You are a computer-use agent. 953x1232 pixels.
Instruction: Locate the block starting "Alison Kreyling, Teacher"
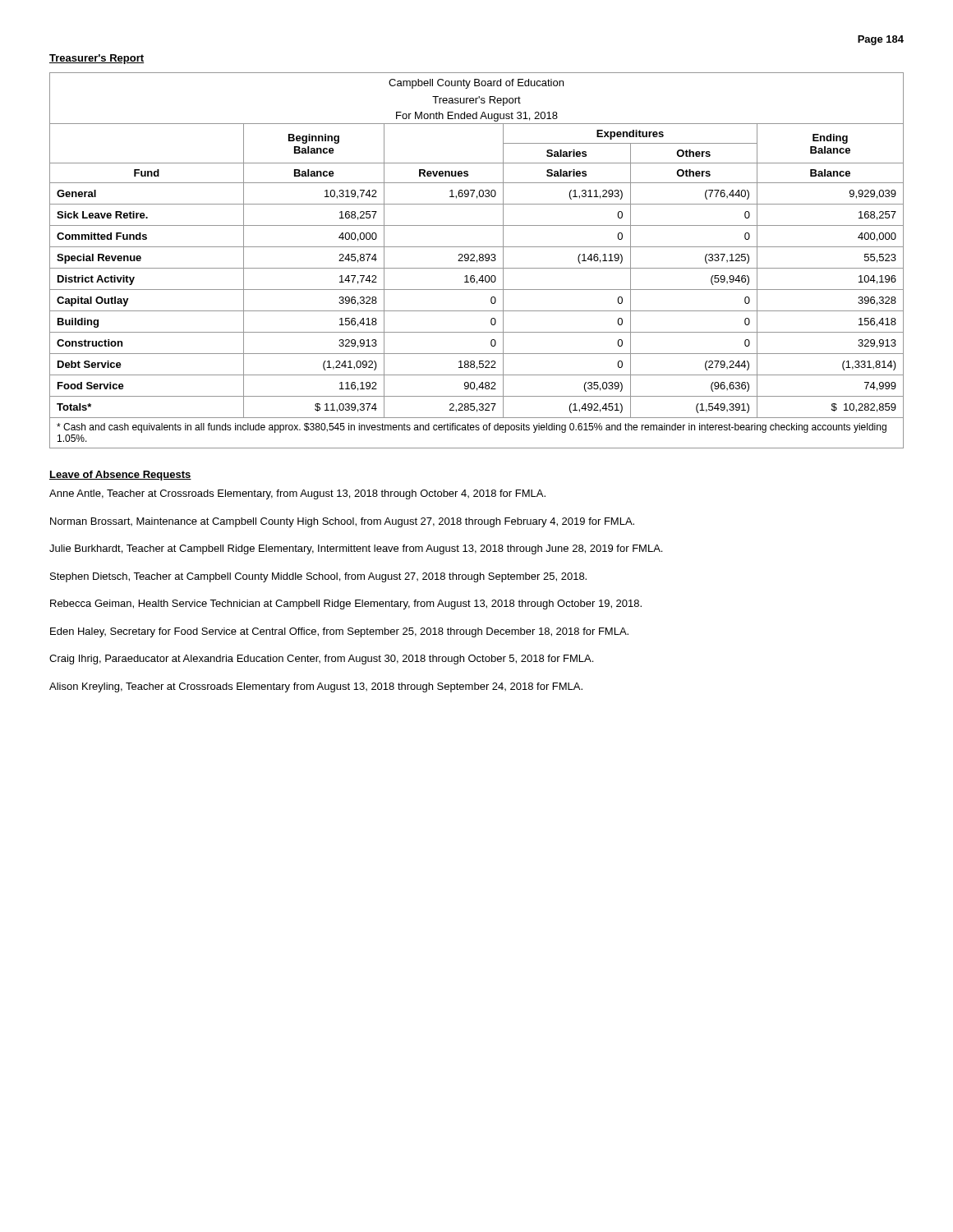[x=316, y=686]
